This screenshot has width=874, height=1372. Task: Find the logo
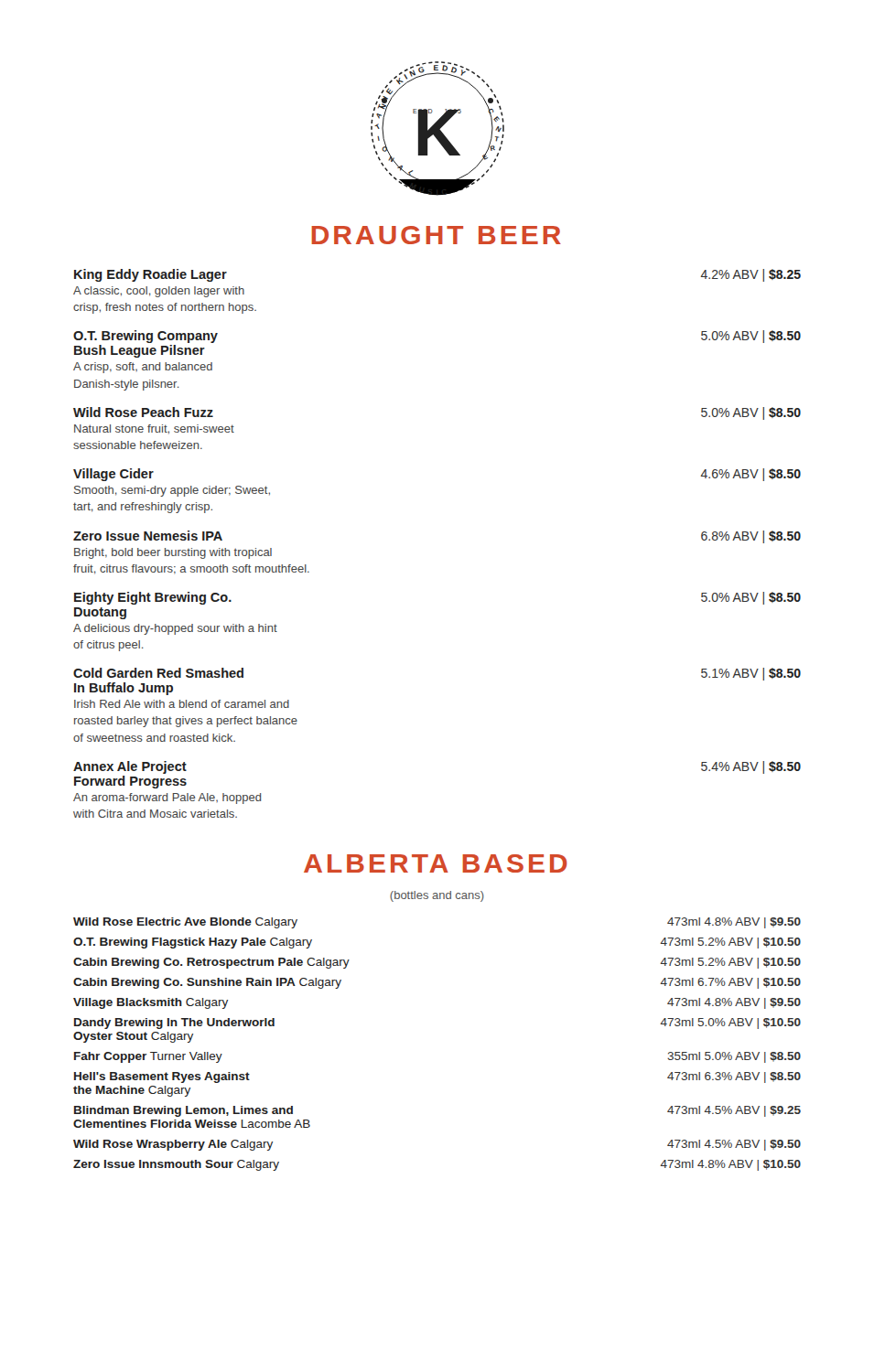(437, 119)
